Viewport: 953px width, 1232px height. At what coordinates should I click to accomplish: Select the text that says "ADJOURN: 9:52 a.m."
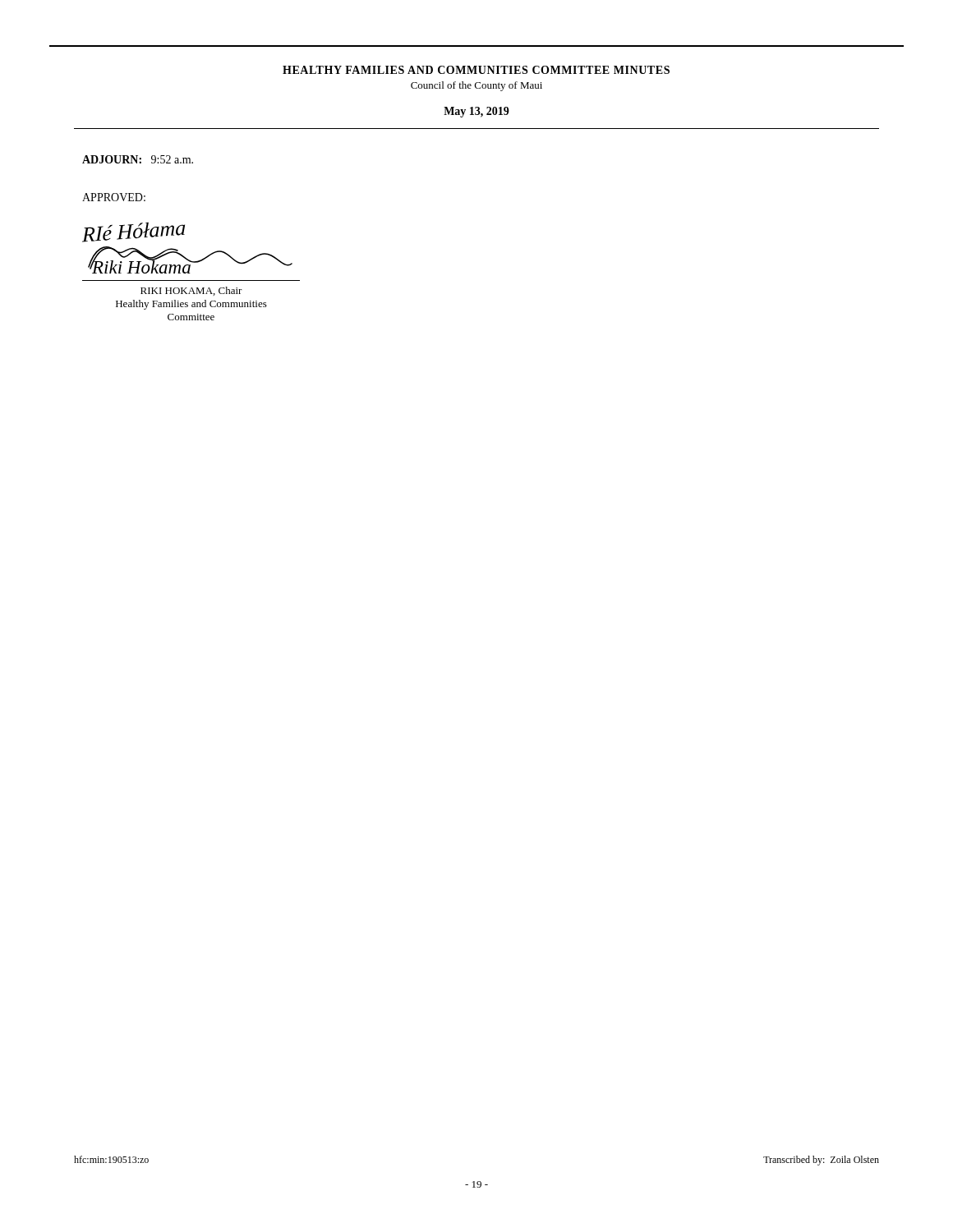(138, 160)
